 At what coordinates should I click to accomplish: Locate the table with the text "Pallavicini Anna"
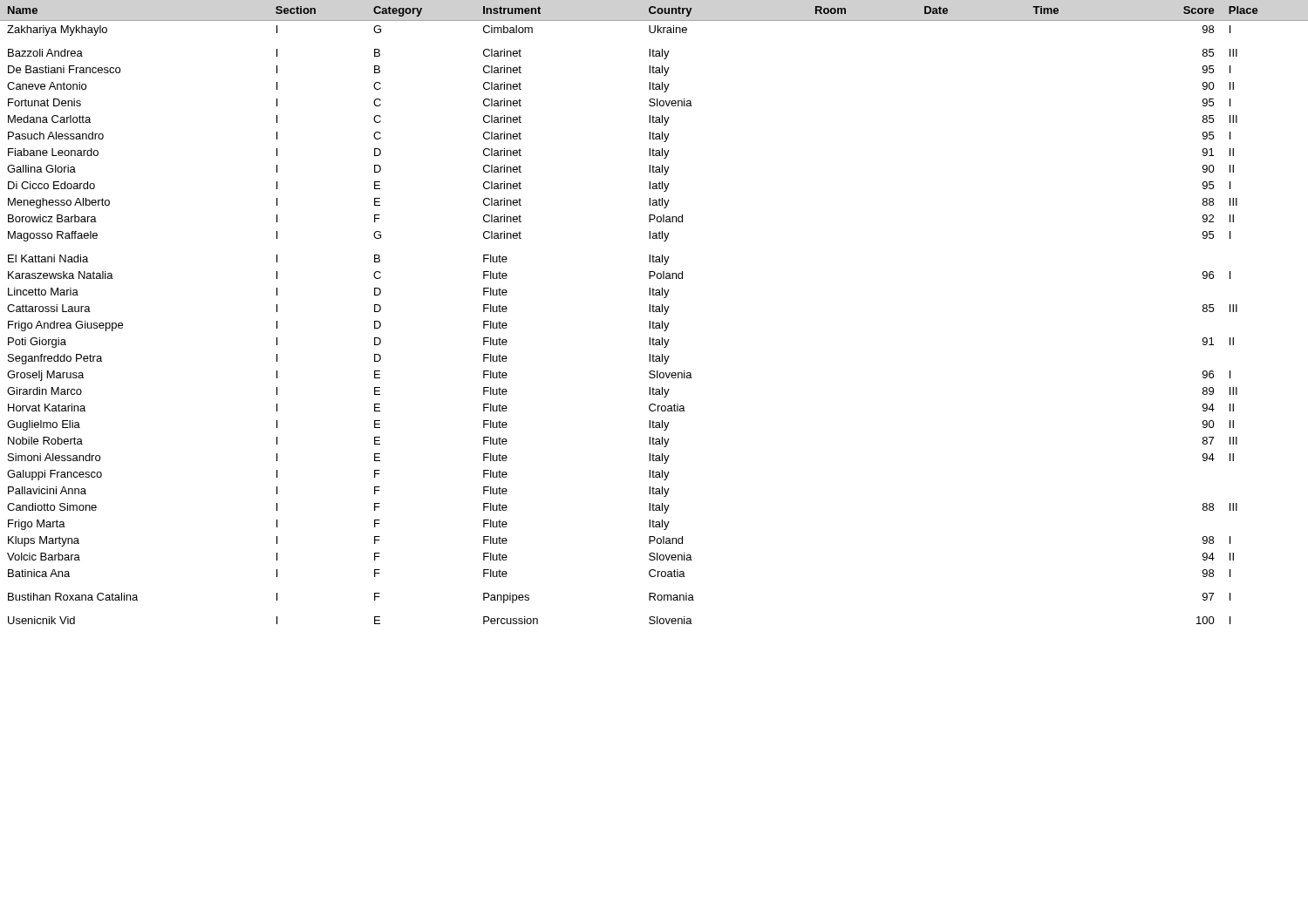[x=654, y=314]
